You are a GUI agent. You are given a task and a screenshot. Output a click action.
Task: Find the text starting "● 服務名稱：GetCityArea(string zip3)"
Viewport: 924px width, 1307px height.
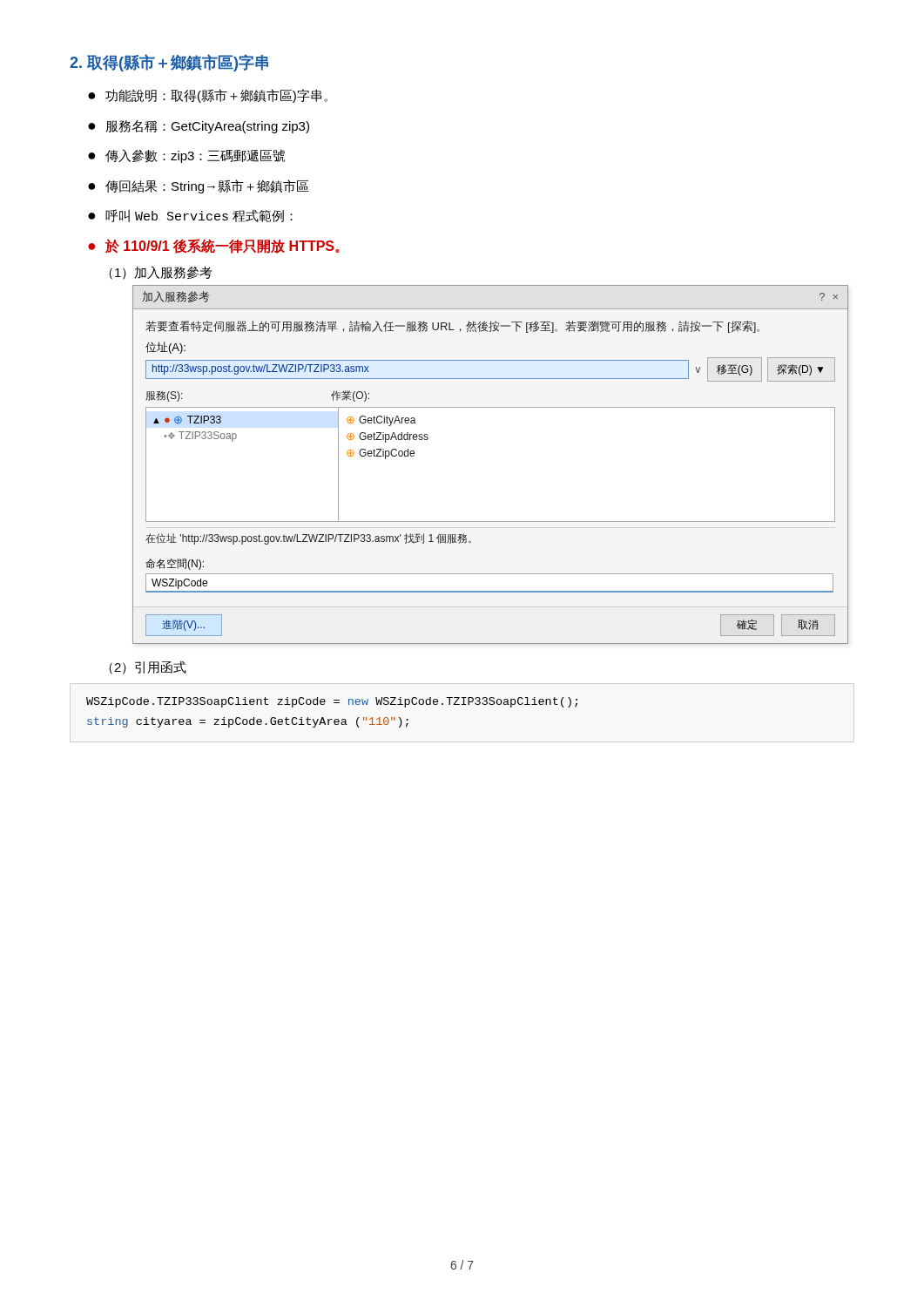pos(199,125)
